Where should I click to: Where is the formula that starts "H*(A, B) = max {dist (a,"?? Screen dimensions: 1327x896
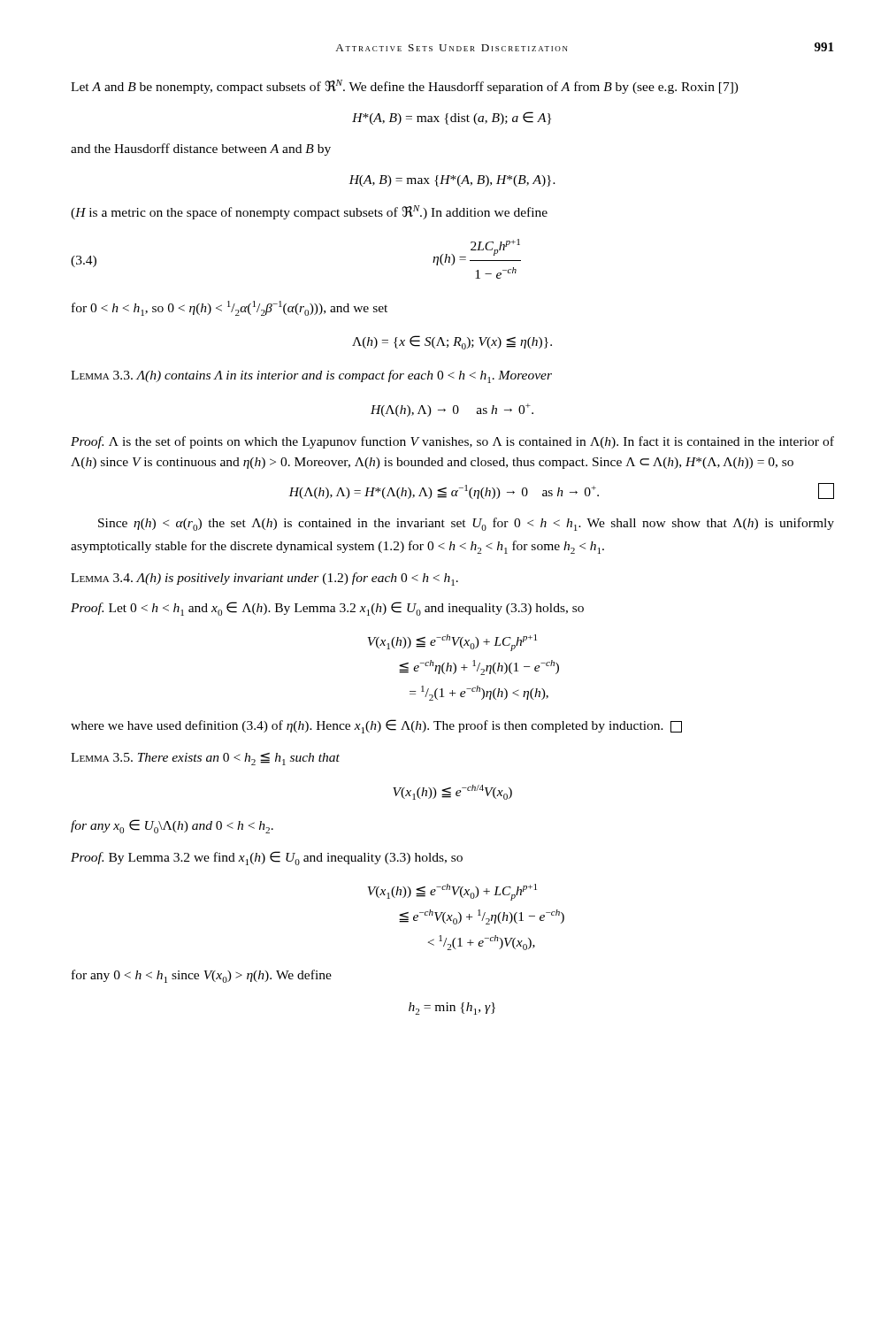point(452,117)
